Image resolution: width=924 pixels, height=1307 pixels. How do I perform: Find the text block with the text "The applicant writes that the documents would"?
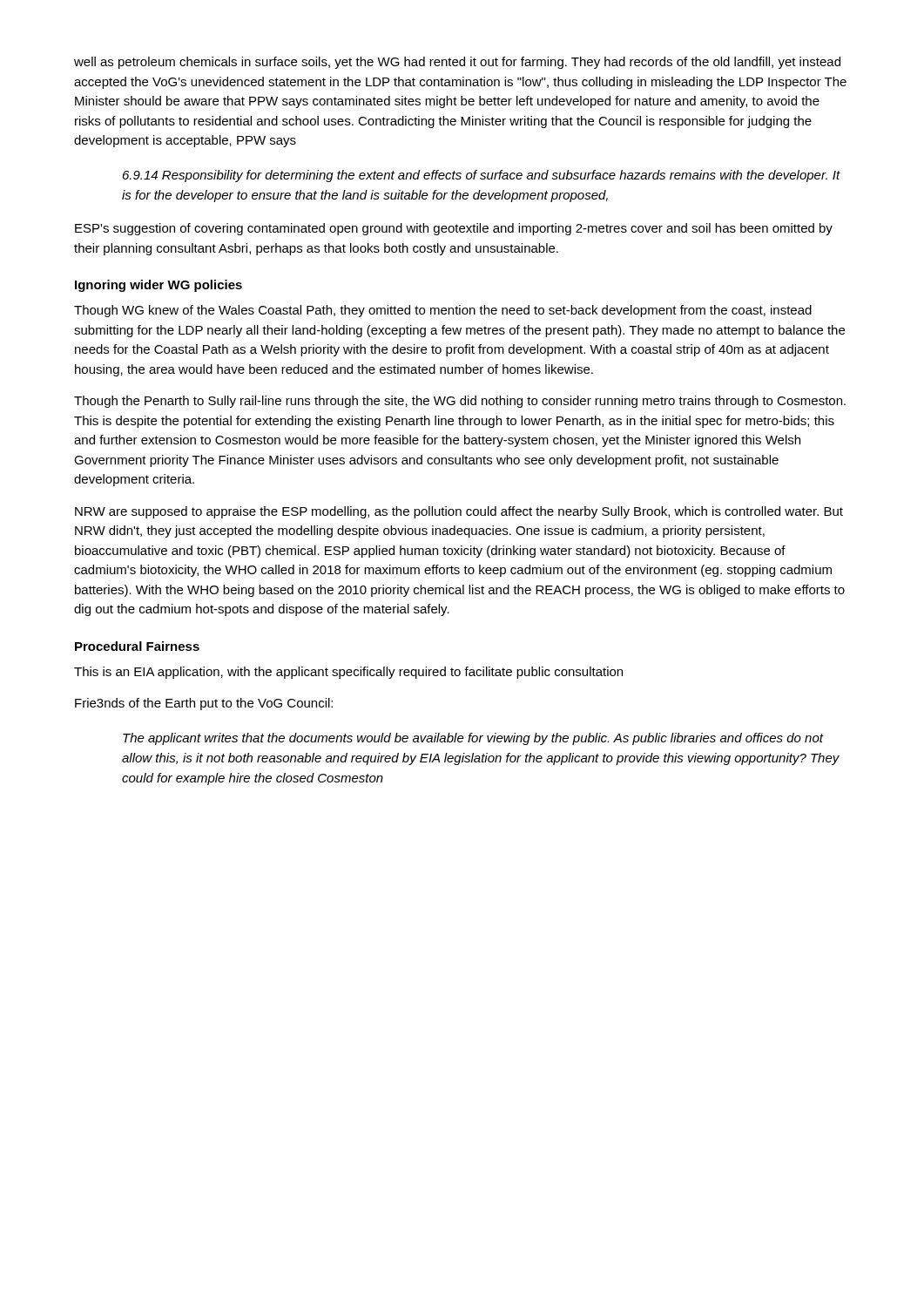[x=480, y=757]
